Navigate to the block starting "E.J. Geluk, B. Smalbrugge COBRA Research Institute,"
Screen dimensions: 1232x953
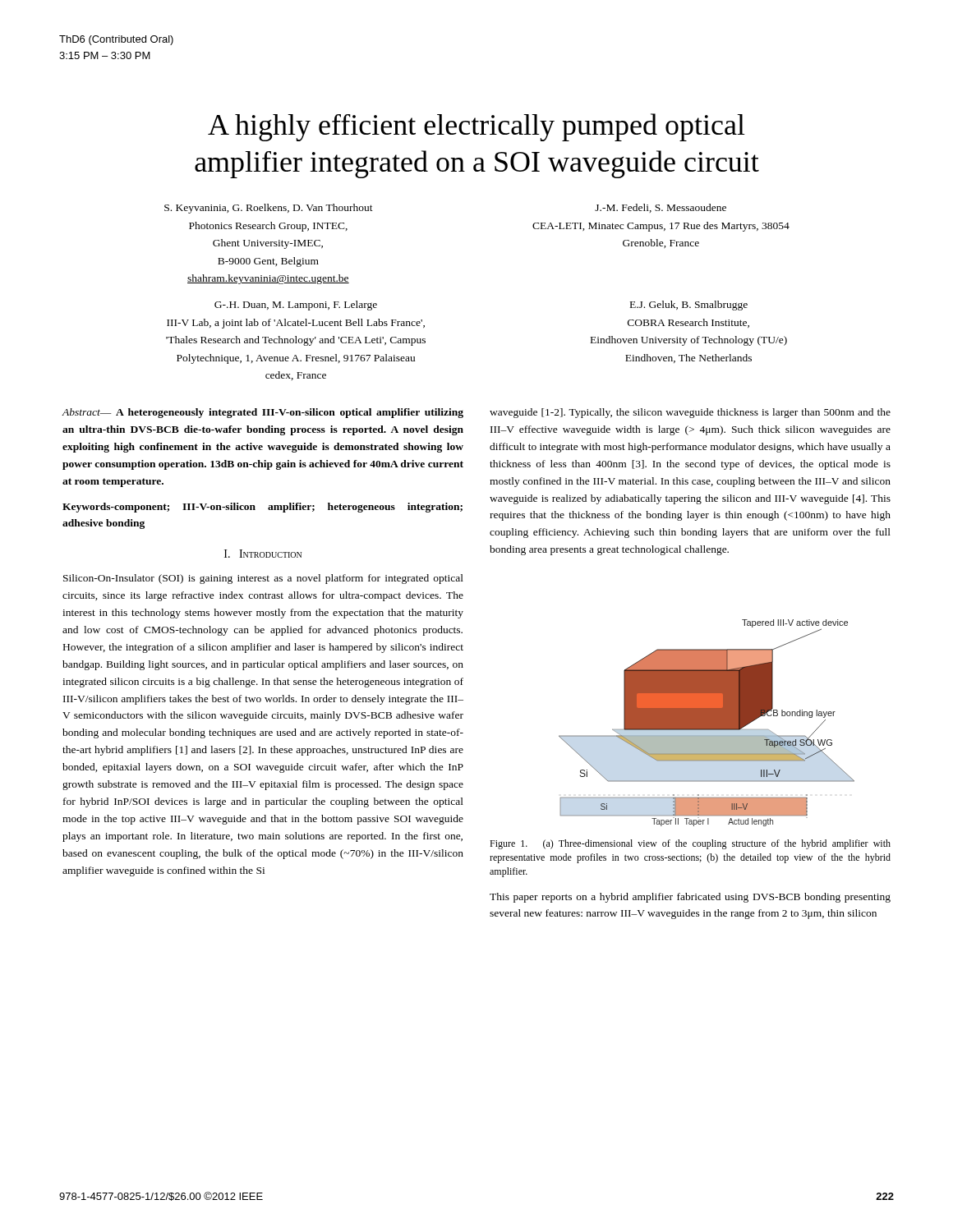tap(689, 331)
